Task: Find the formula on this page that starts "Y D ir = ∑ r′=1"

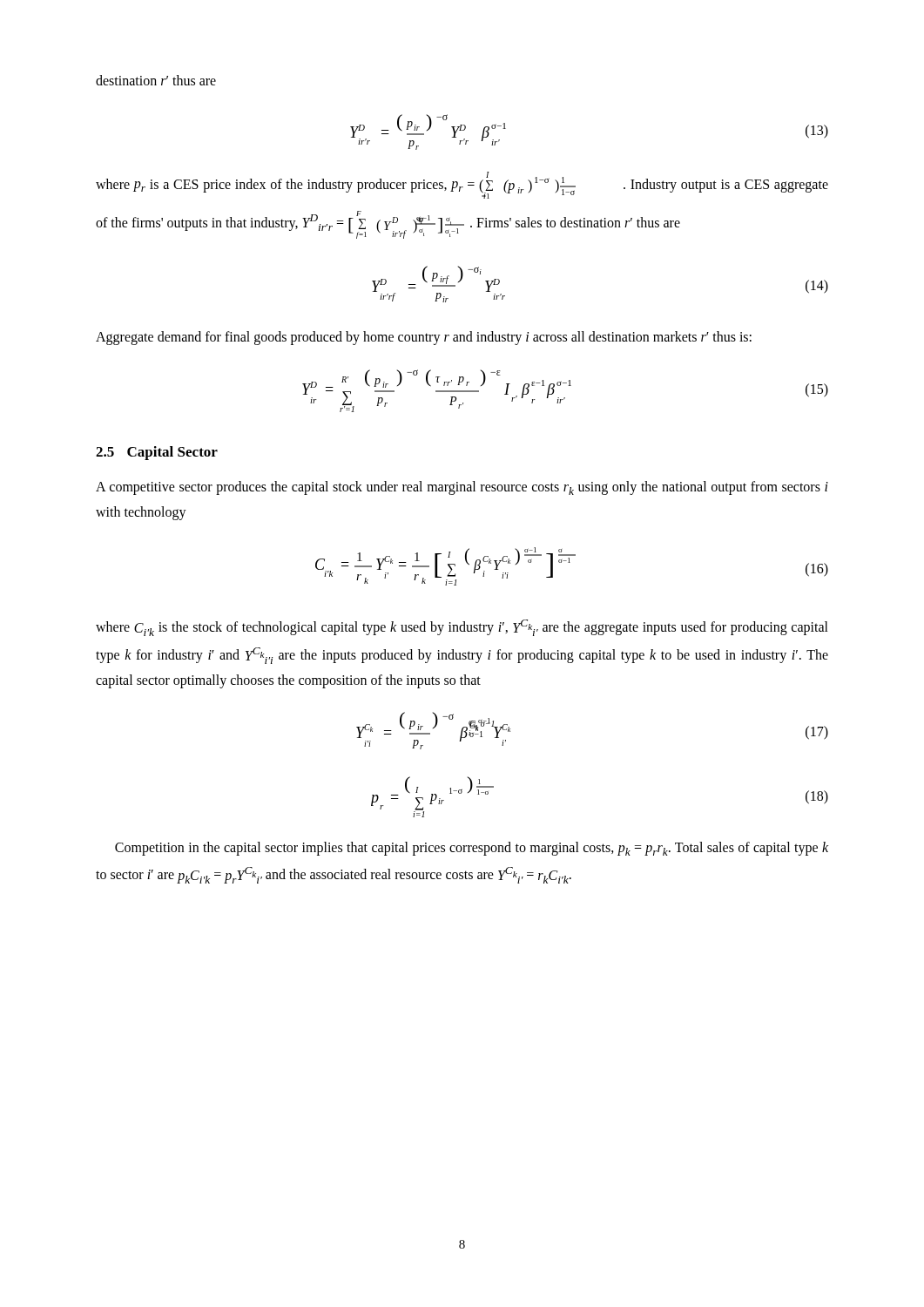Action: [x=462, y=390]
